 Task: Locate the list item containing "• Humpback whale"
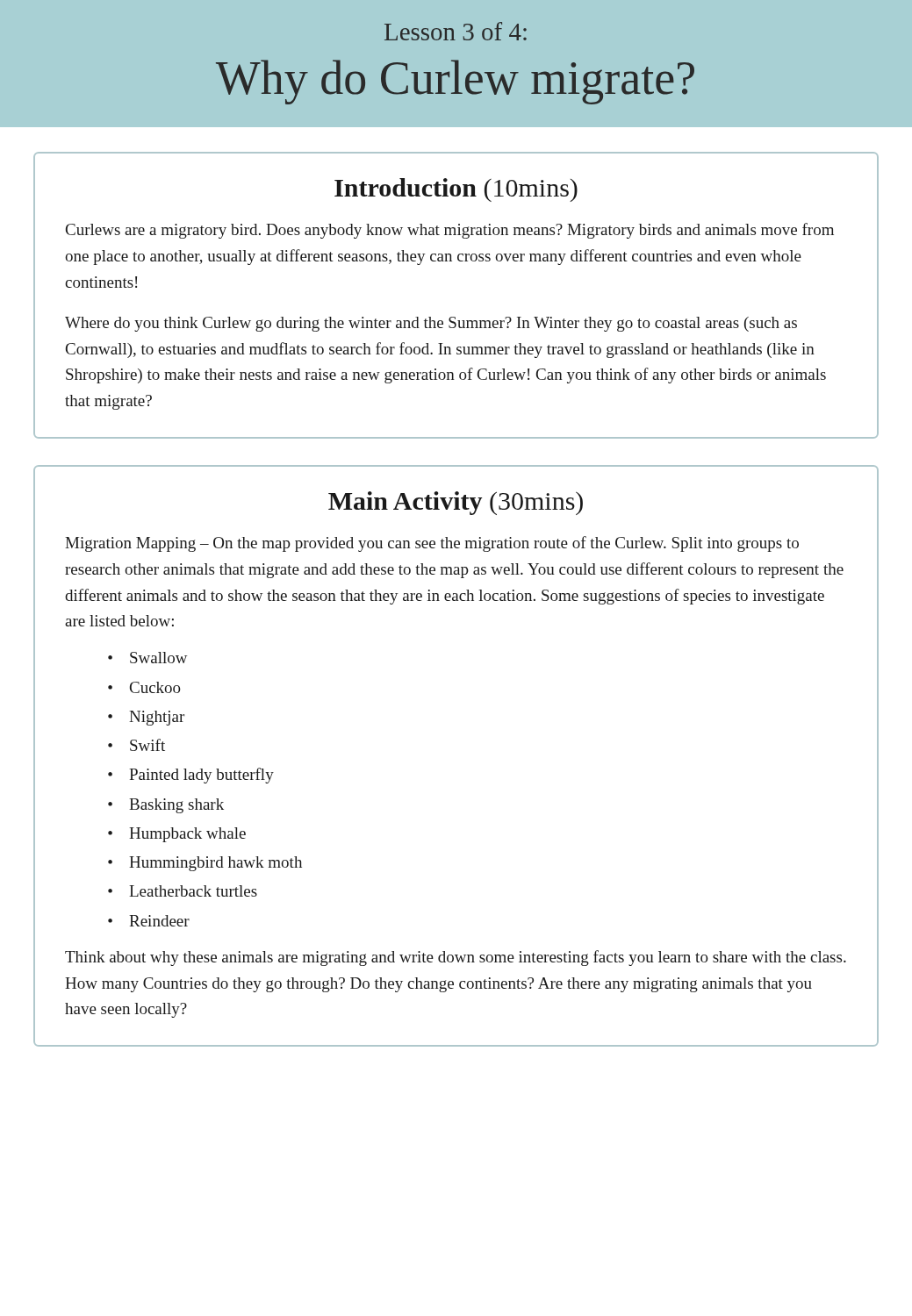click(156, 833)
